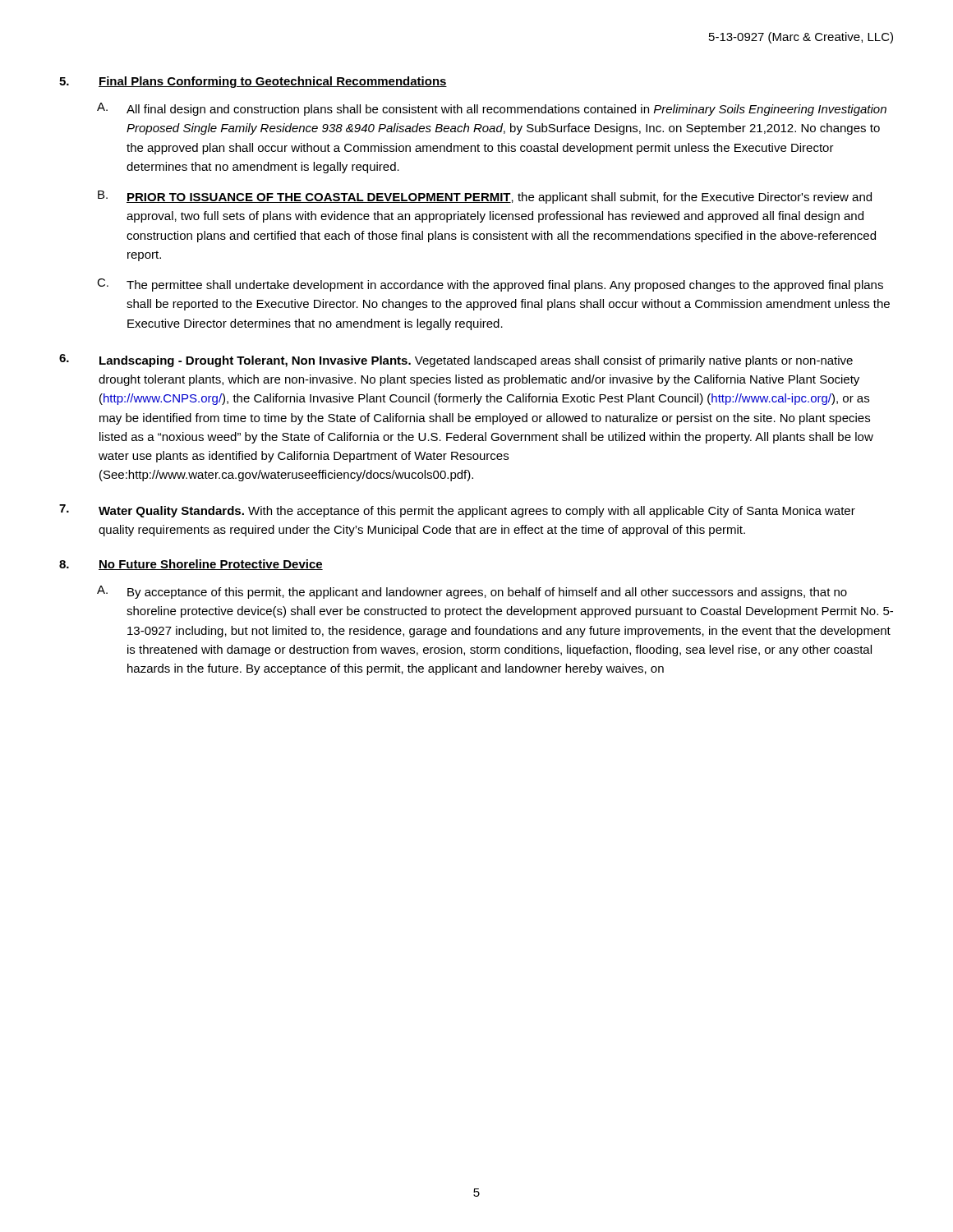This screenshot has width=953, height=1232.
Task: Locate the block of text that opens with "A. By acceptance"
Action: (495, 630)
